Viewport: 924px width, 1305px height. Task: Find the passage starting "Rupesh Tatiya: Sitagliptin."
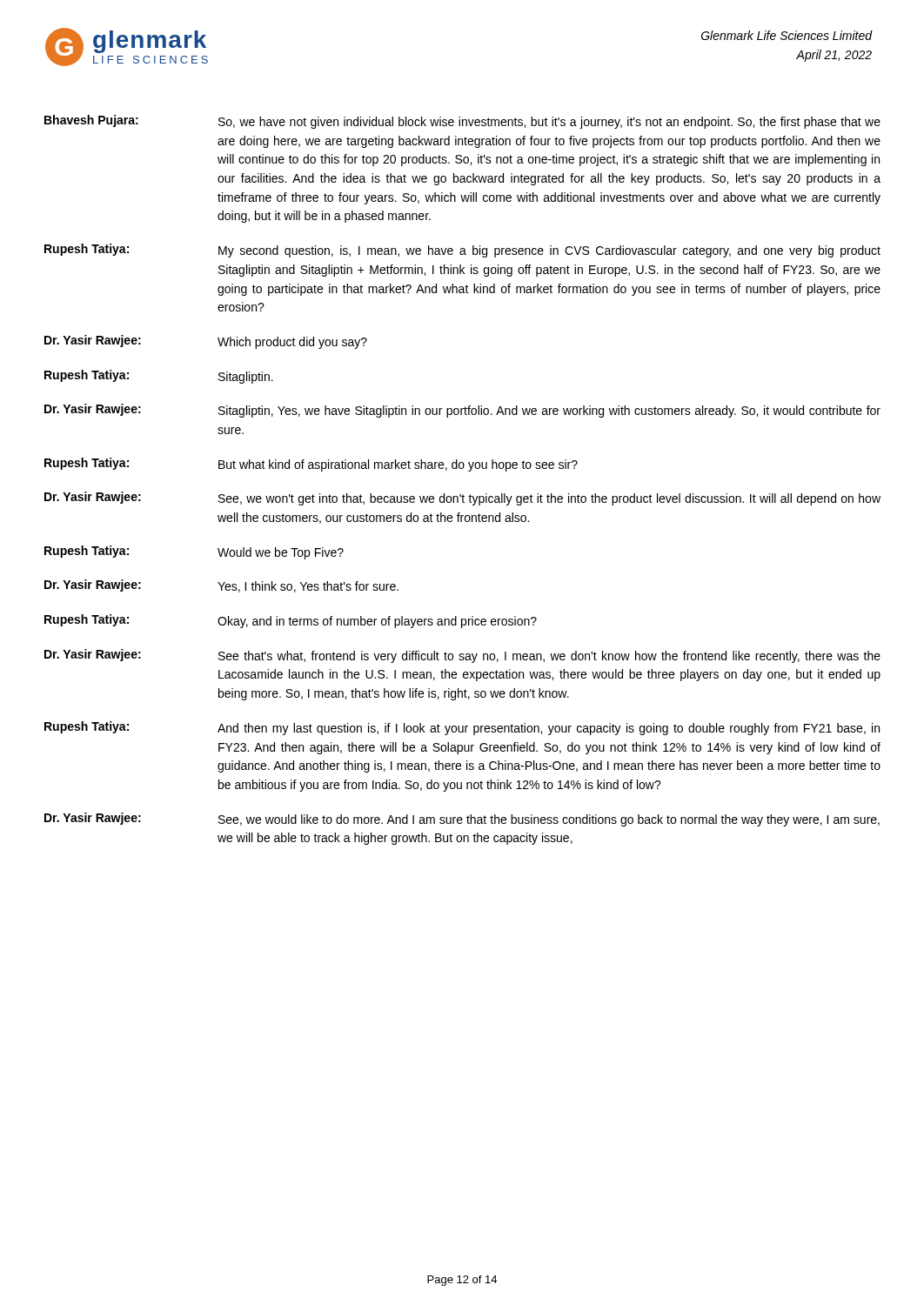click(83, 376)
